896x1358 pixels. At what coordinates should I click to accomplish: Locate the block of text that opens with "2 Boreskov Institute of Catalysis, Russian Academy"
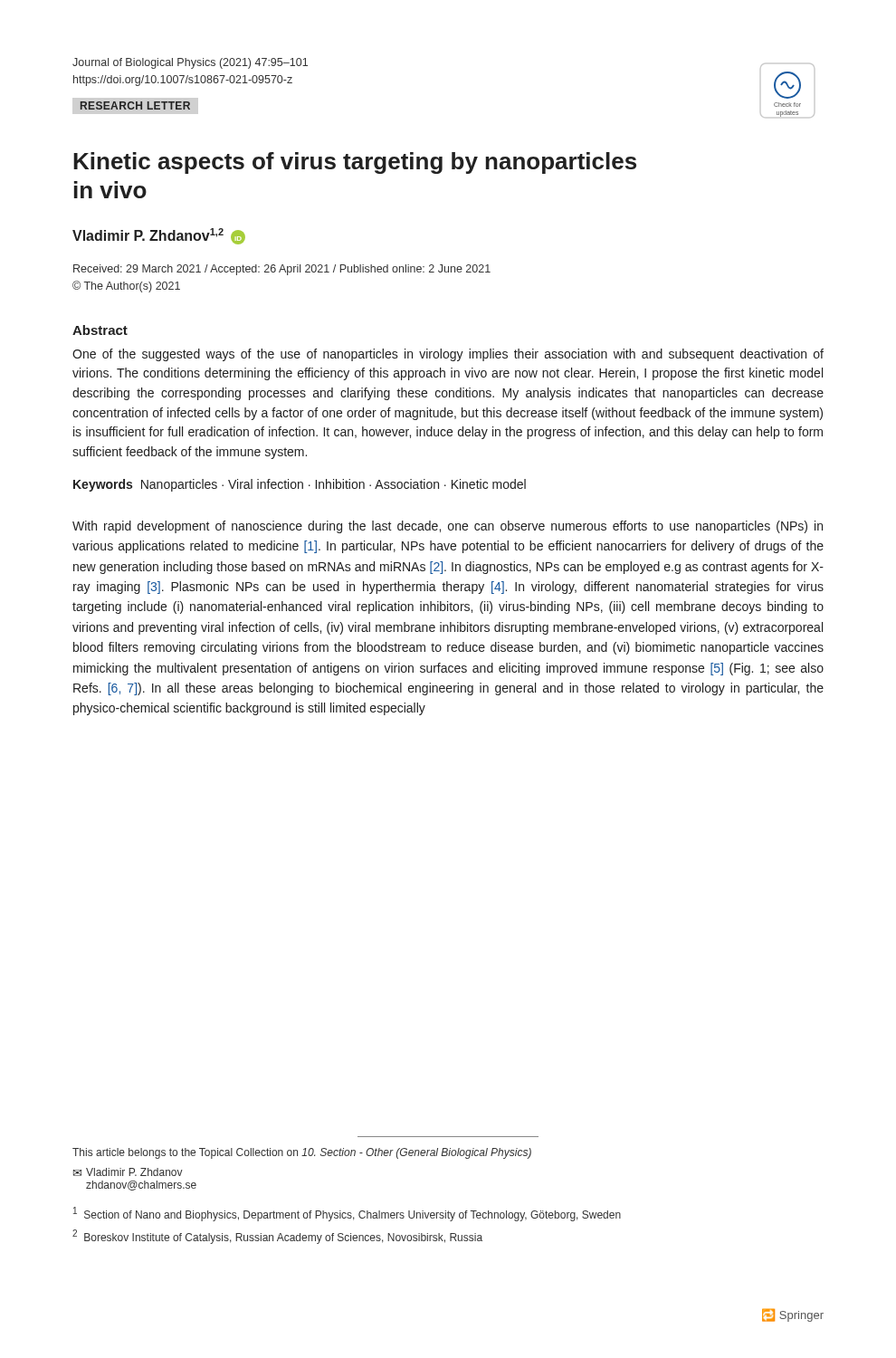point(277,1236)
